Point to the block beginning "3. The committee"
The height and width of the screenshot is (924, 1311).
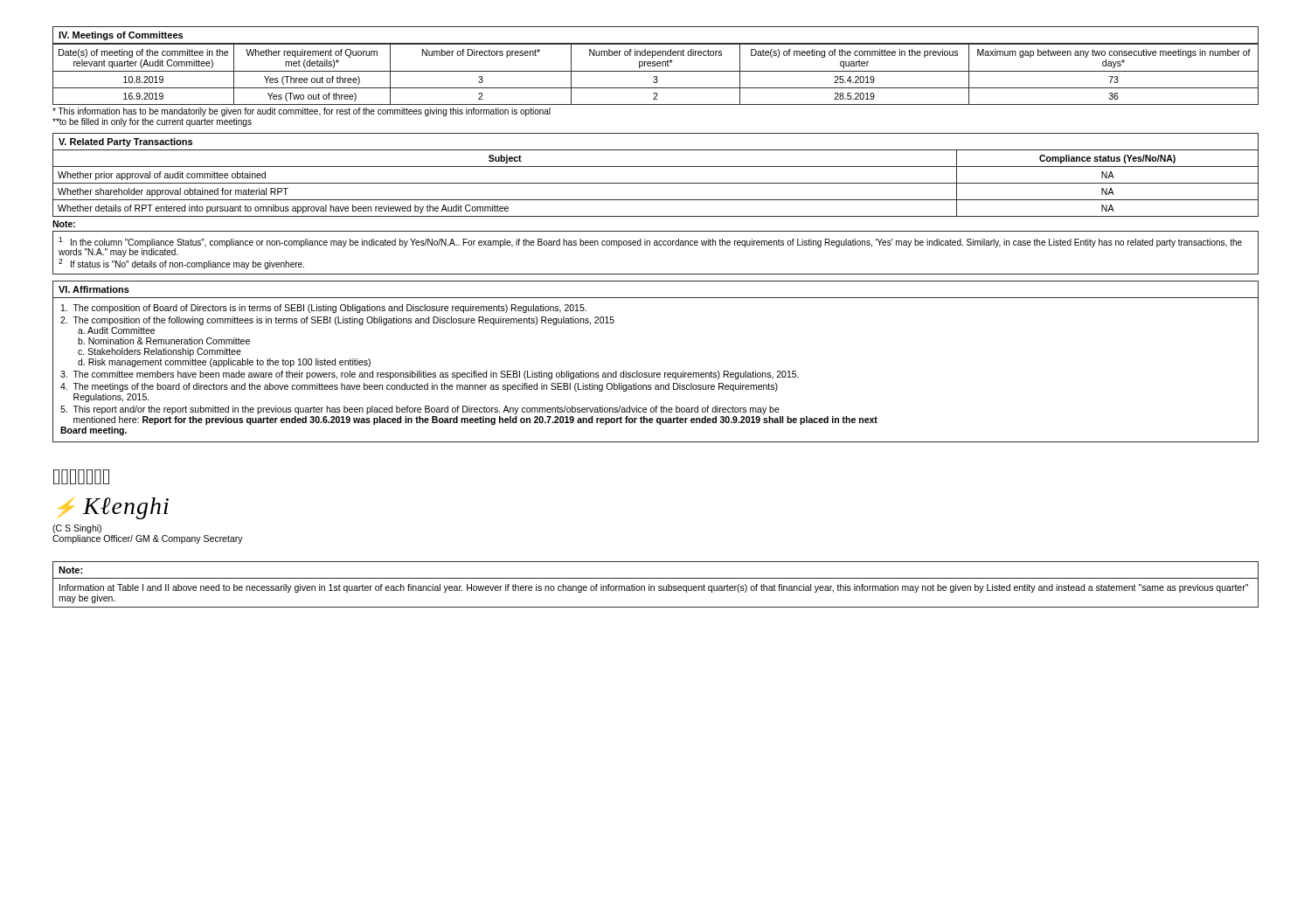click(x=430, y=374)
